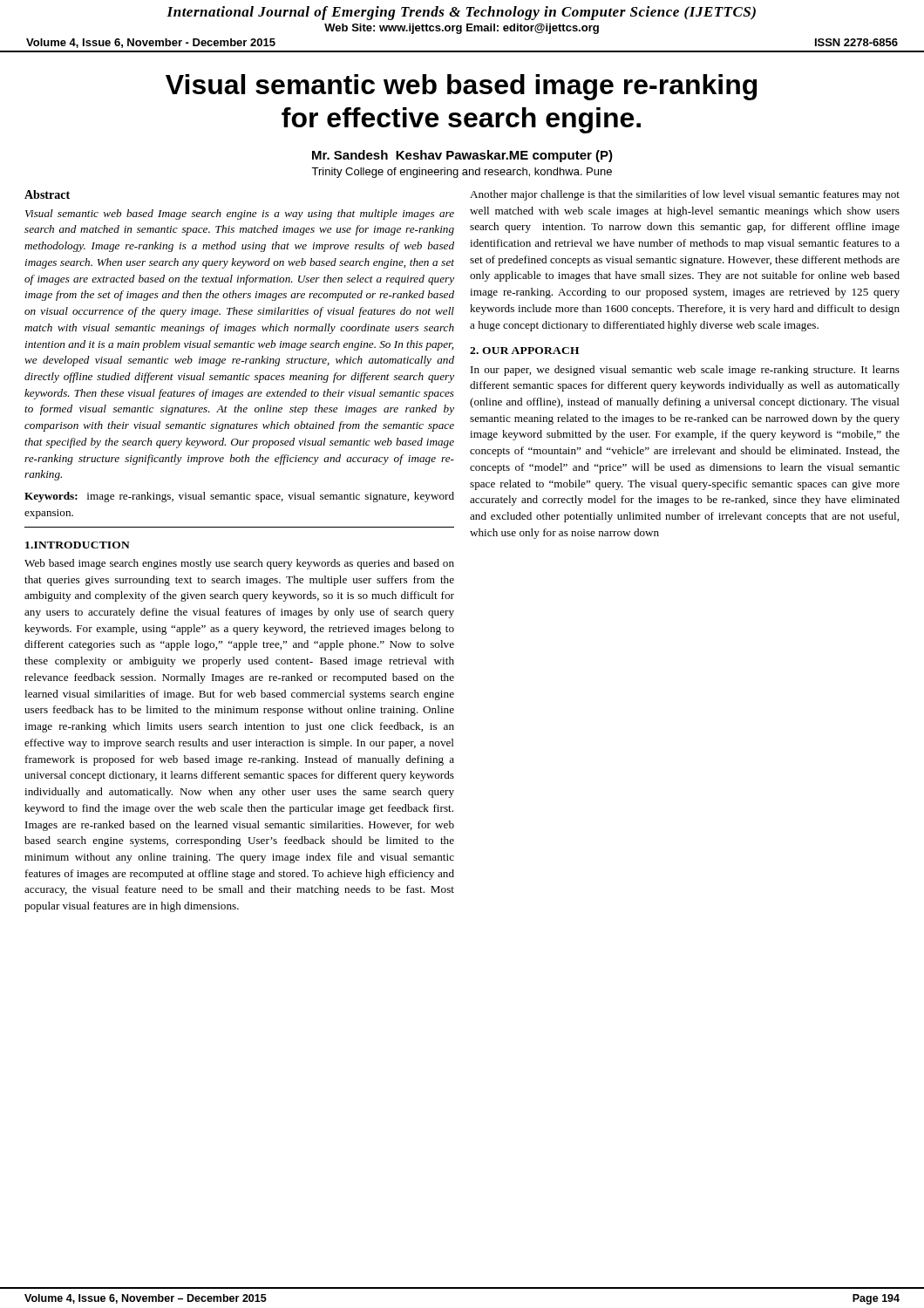The image size is (924, 1308).
Task: Find the section header that reads "2. OUR APPORACH"
Action: [525, 350]
